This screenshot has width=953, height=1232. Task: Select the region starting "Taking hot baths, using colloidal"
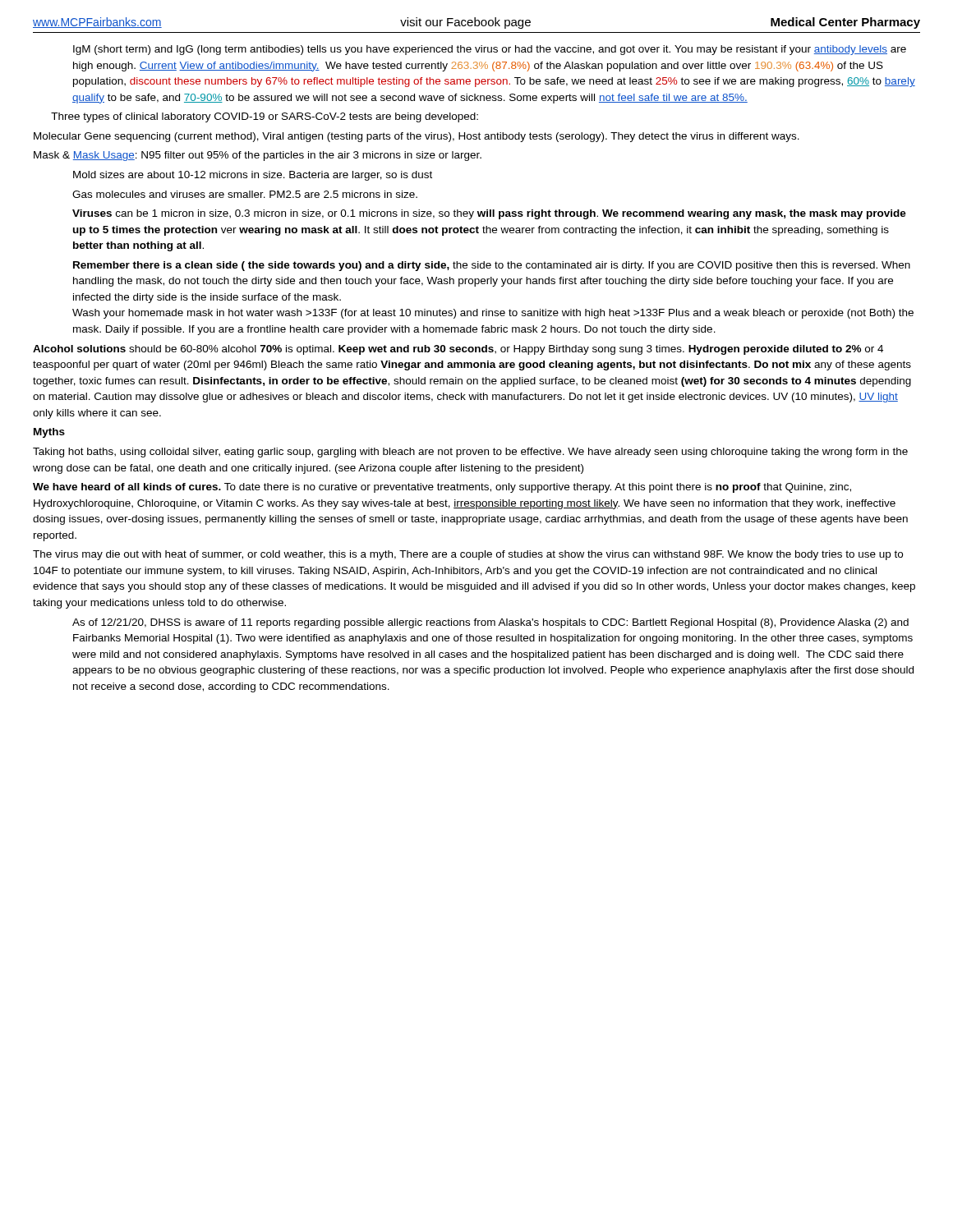(x=470, y=459)
